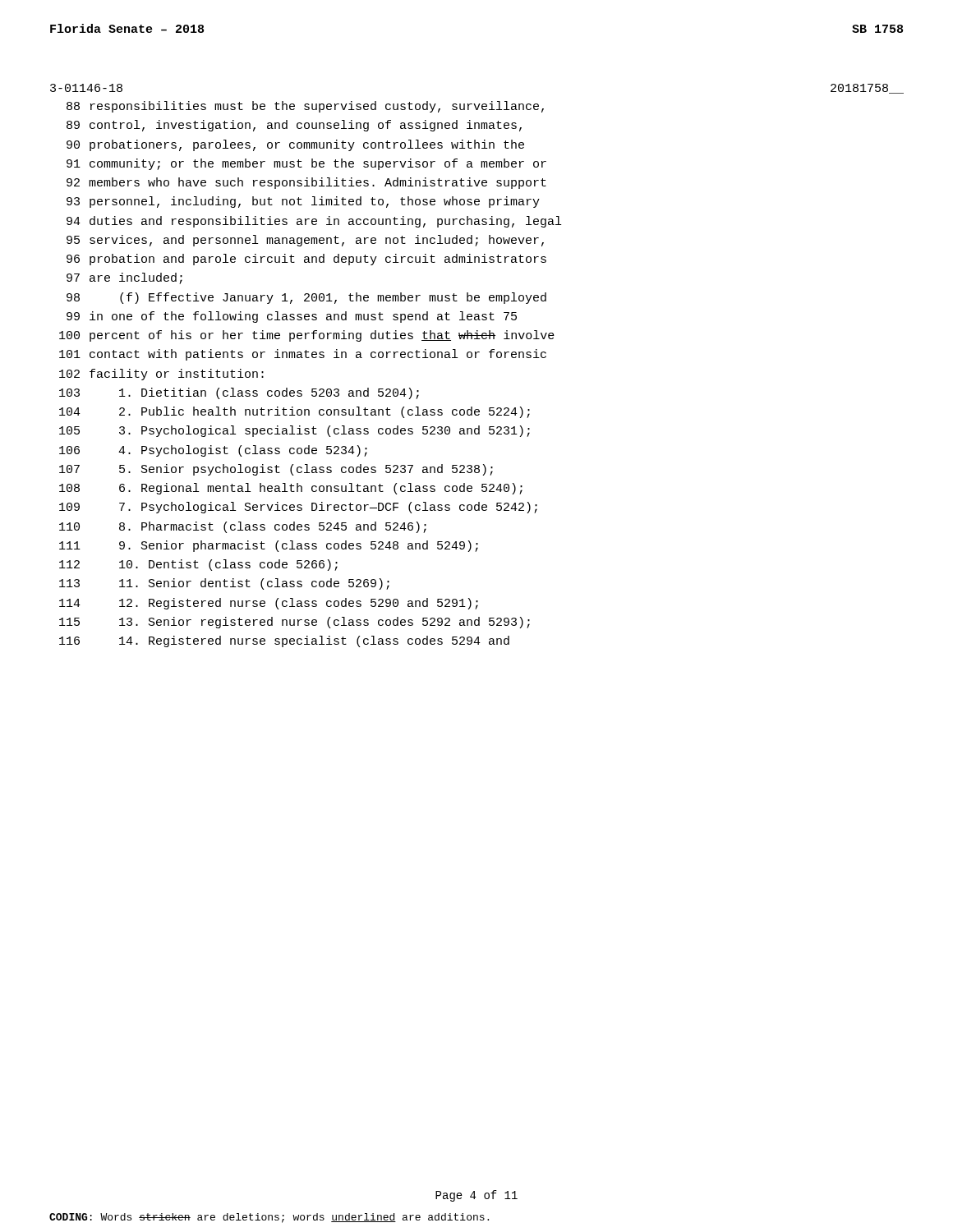The width and height of the screenshot is (953, 1232).
Task: Find the text starting "106 4. Psychologist"
Action: click(x=213, y=451)
